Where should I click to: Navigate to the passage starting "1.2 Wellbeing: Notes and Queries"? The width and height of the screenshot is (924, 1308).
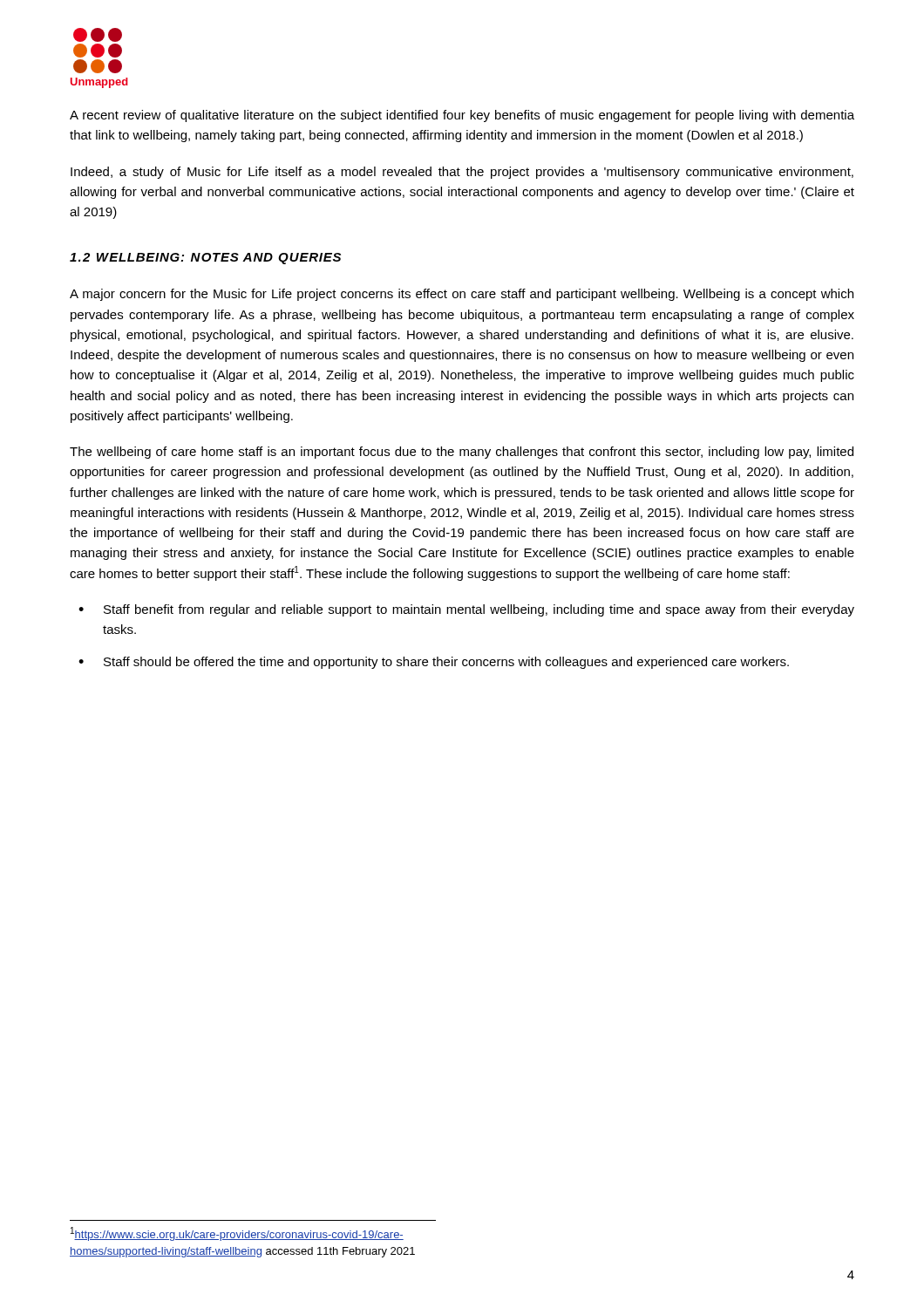(x=206, y=257)
